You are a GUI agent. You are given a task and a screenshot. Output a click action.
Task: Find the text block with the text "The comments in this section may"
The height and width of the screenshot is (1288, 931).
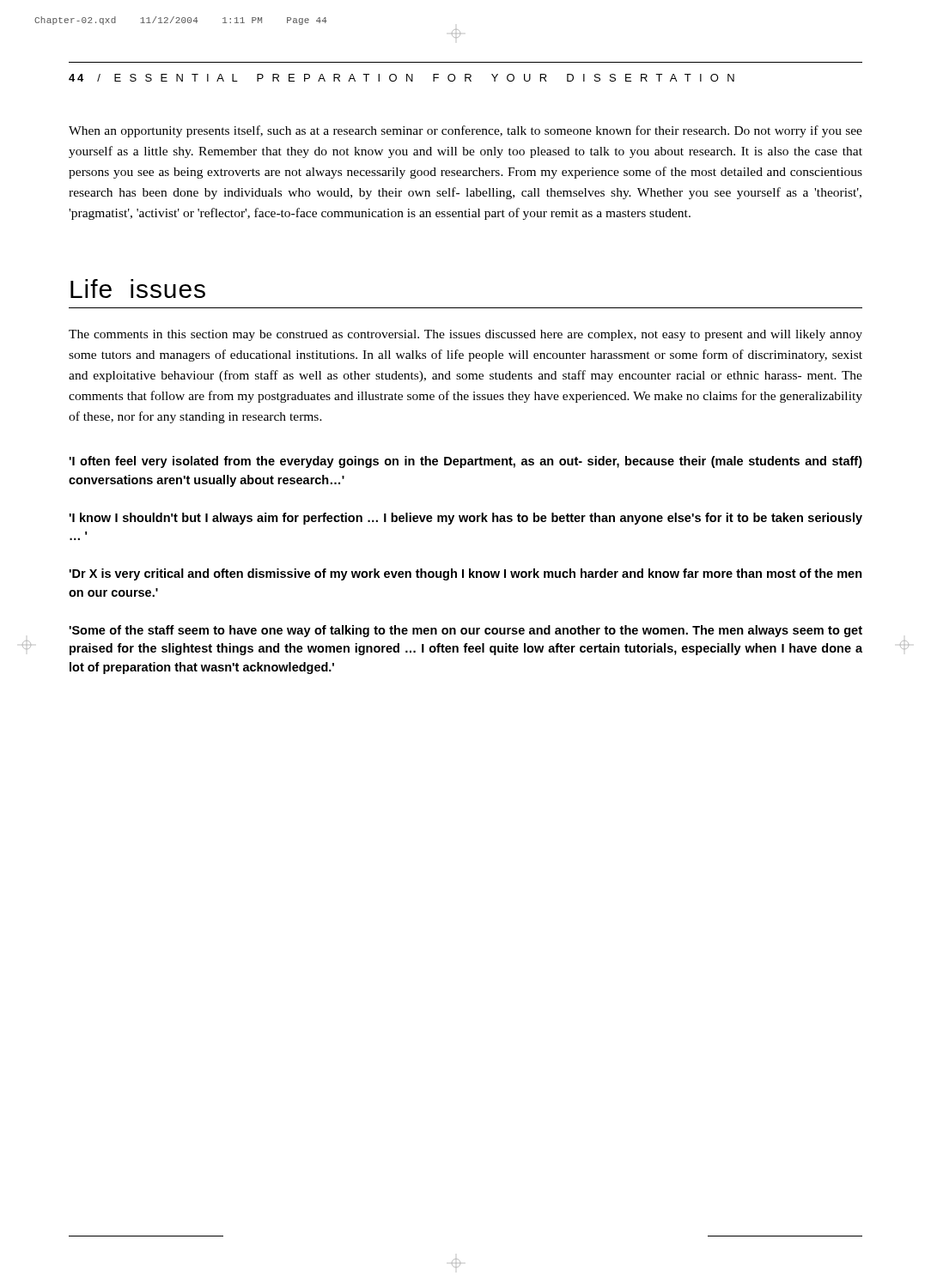tap(466, 375)
